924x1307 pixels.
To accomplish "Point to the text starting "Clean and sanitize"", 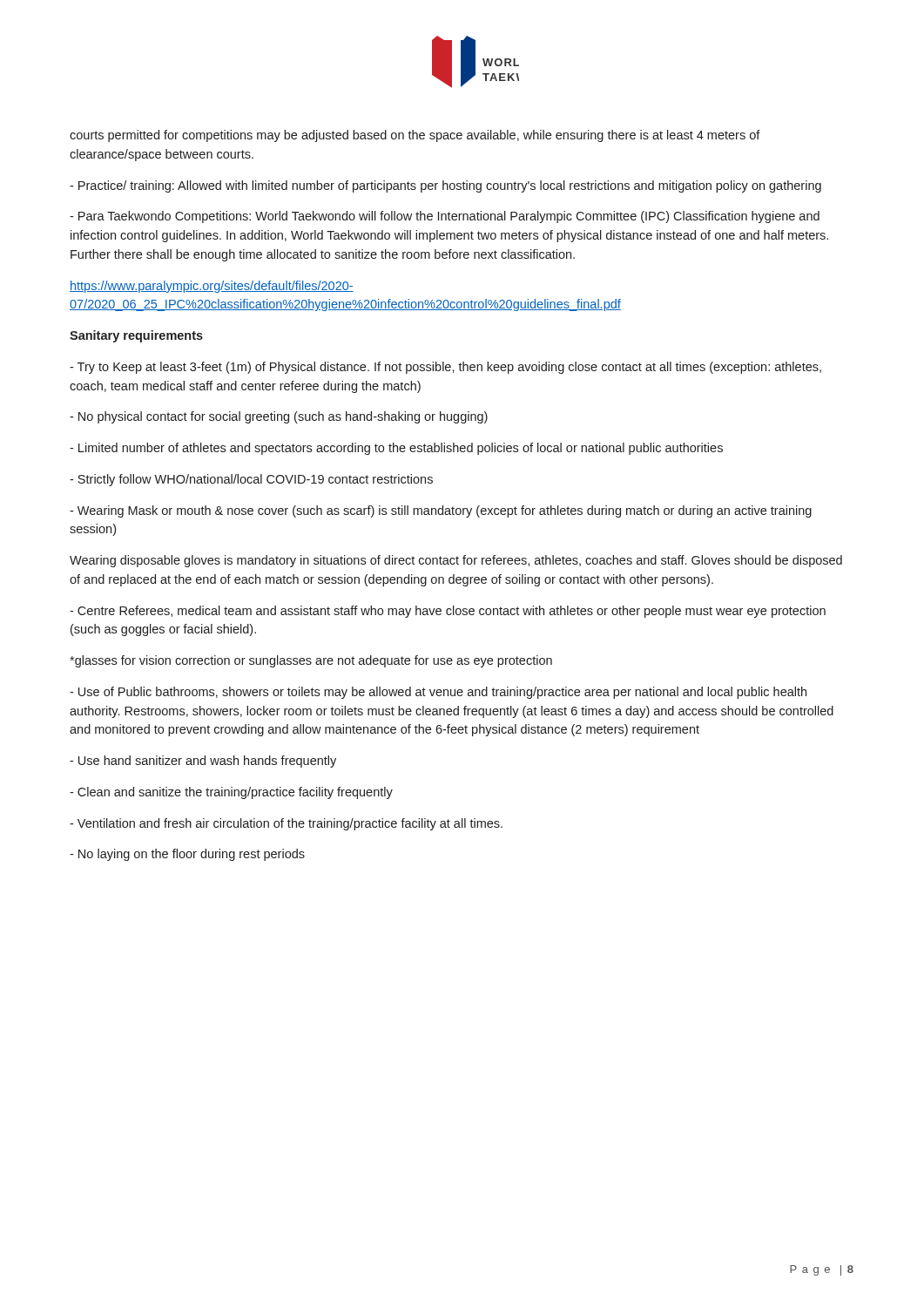I will point(231,793).
